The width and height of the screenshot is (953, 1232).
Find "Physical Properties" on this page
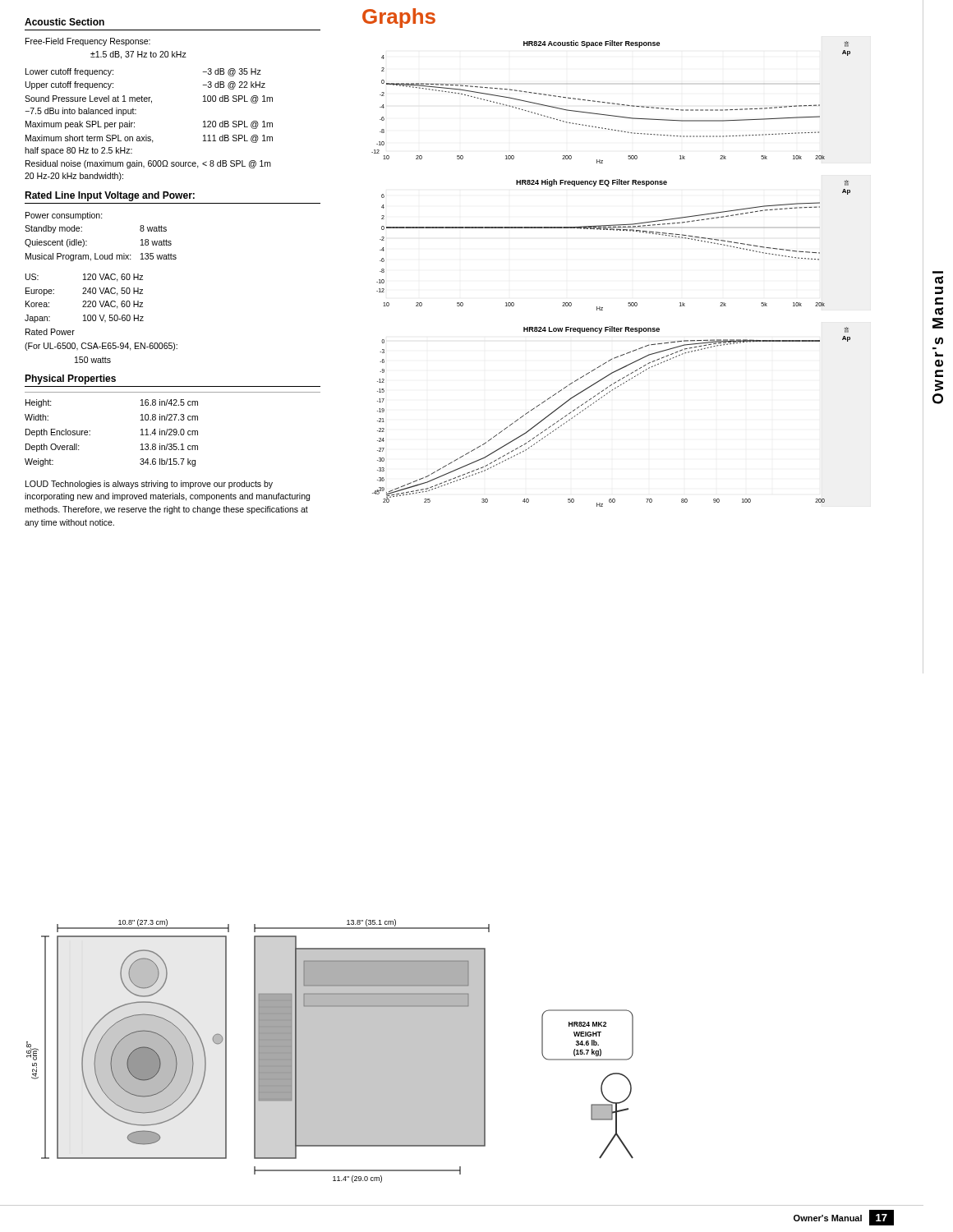pyautogui.click(x=70, y=379)
